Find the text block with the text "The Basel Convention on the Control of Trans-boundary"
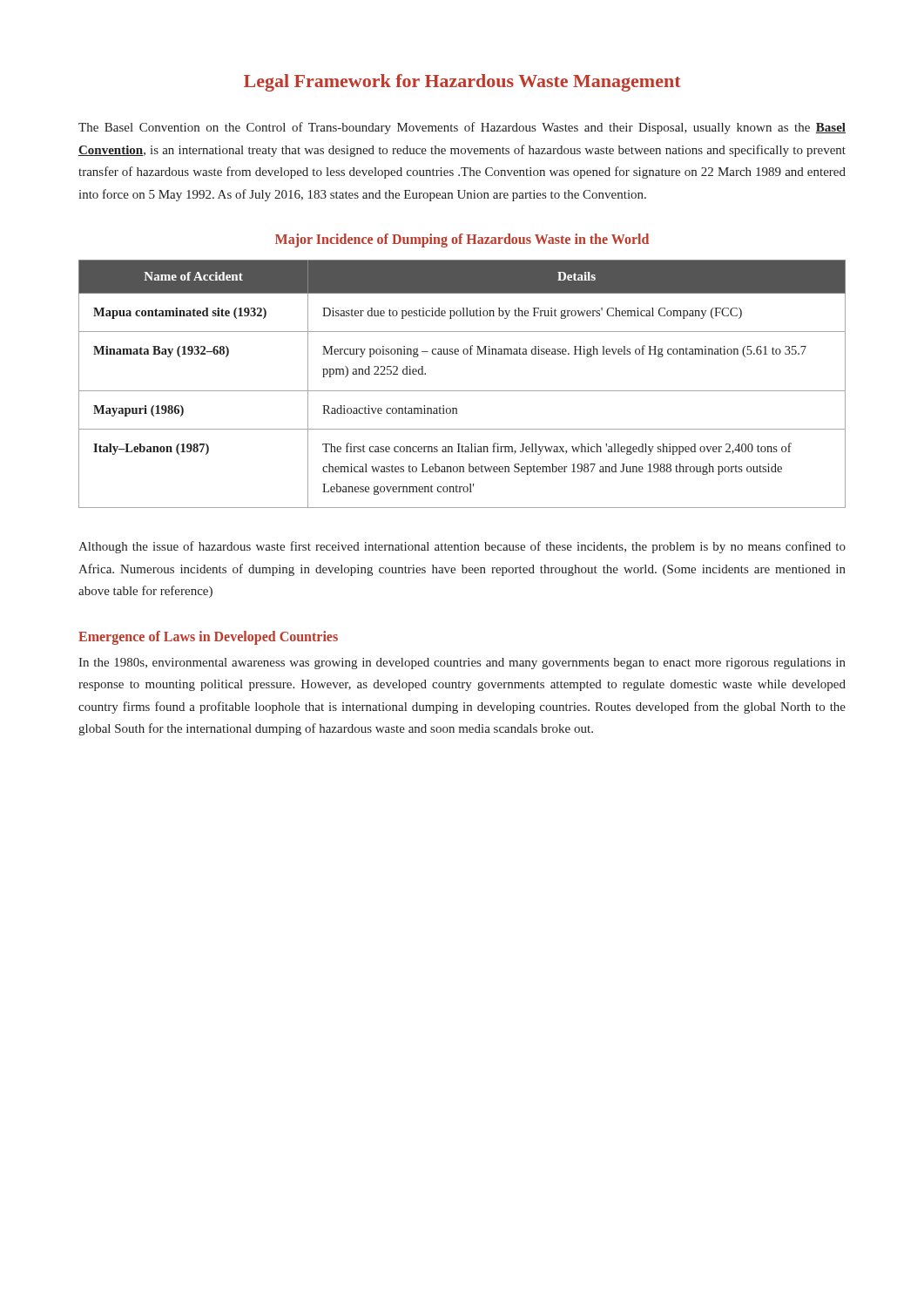924x1307 pixels. click(x=462, y=161)
